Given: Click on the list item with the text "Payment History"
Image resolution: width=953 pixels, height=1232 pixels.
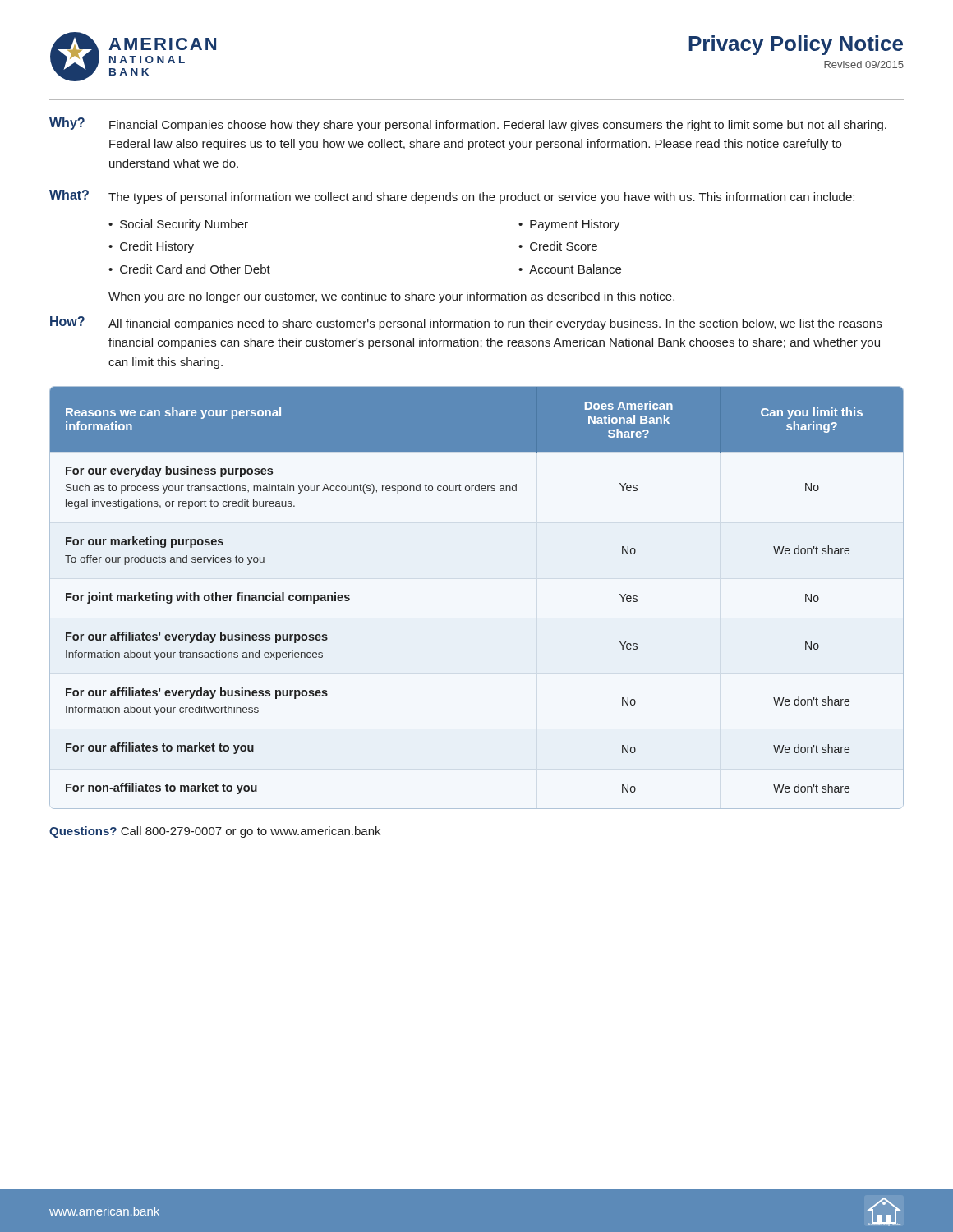Looking at the screenshot, I should coord(575,224).
